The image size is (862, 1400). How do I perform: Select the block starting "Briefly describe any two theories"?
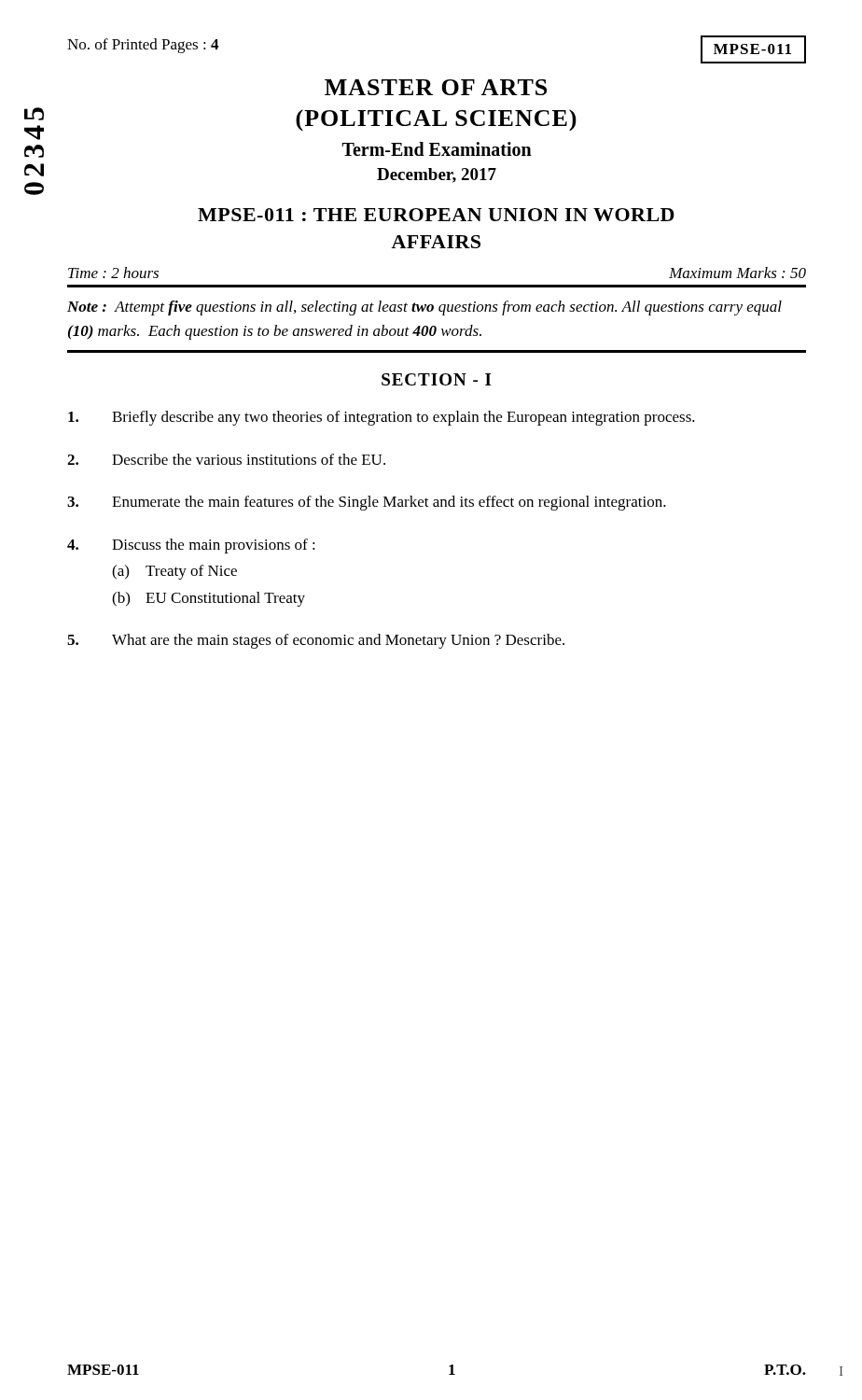[x=437, y=417]
